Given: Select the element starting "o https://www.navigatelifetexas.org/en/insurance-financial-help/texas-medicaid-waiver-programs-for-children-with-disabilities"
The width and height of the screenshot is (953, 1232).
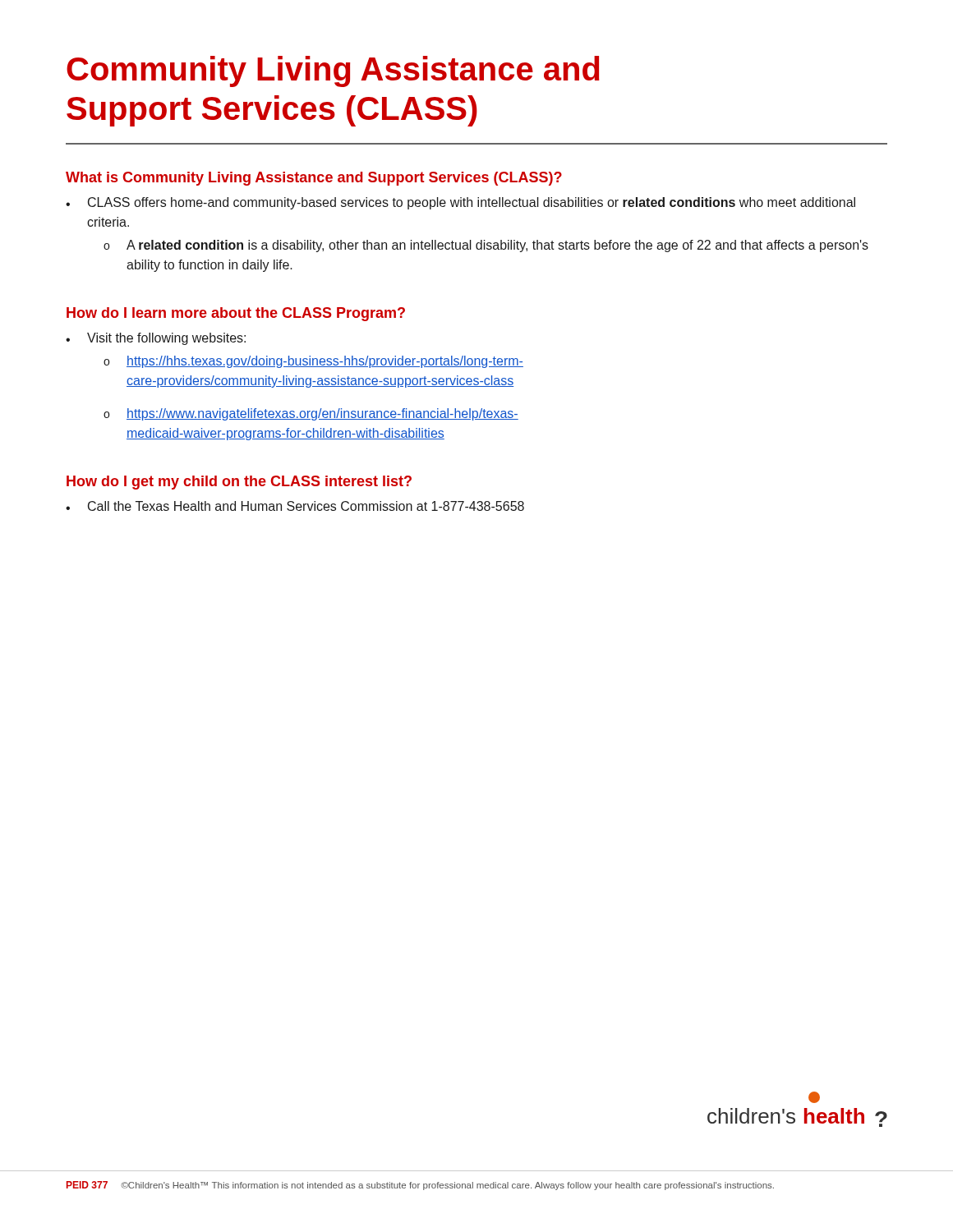Looking at the screenshot, I should coord(495,424).
